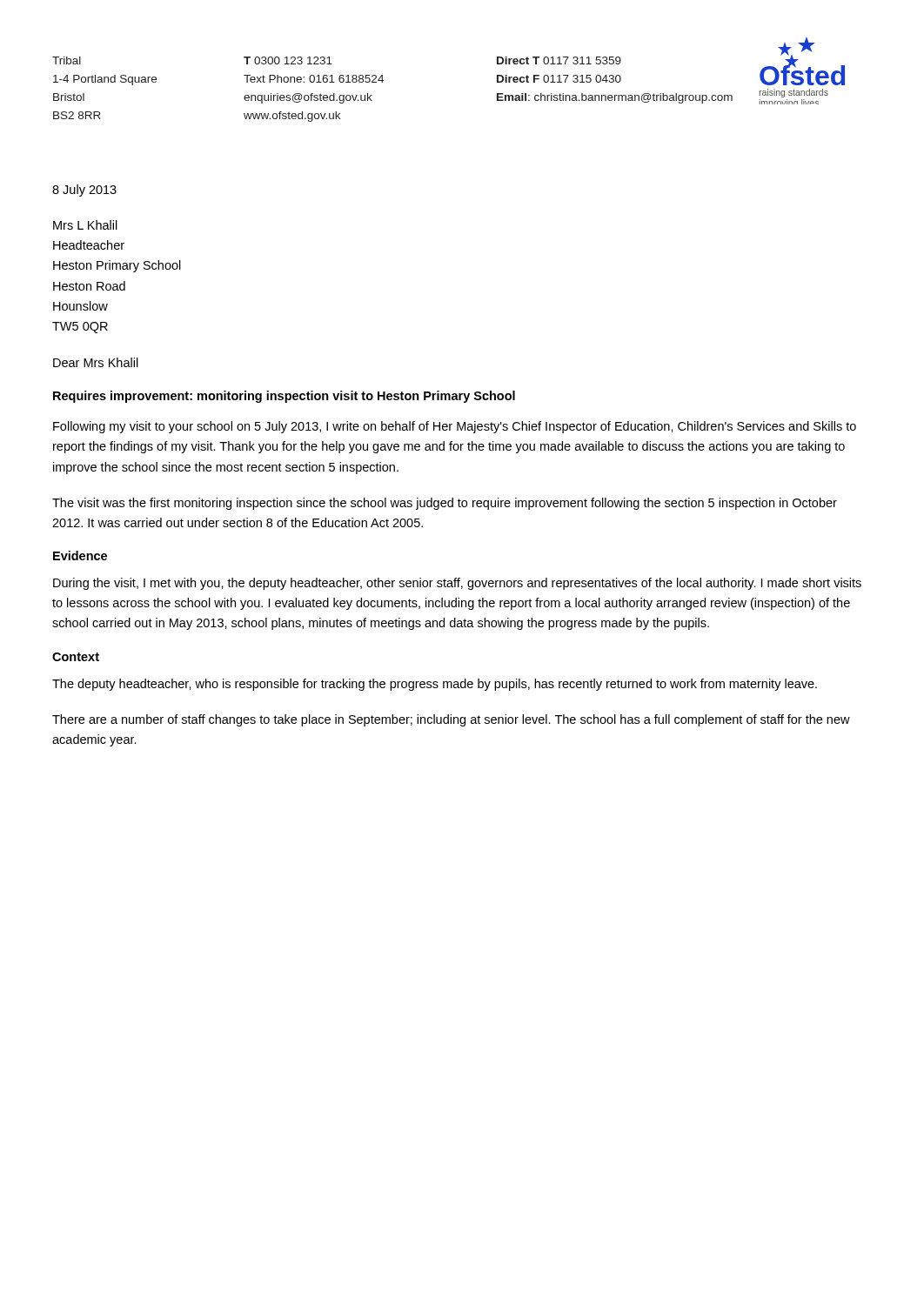The height and width of the screenshot is (1305, 924).
Task: Find the text block that says "Mrs L Khalil Headteacher Heston Primary School"
Action: coord(117,276)
